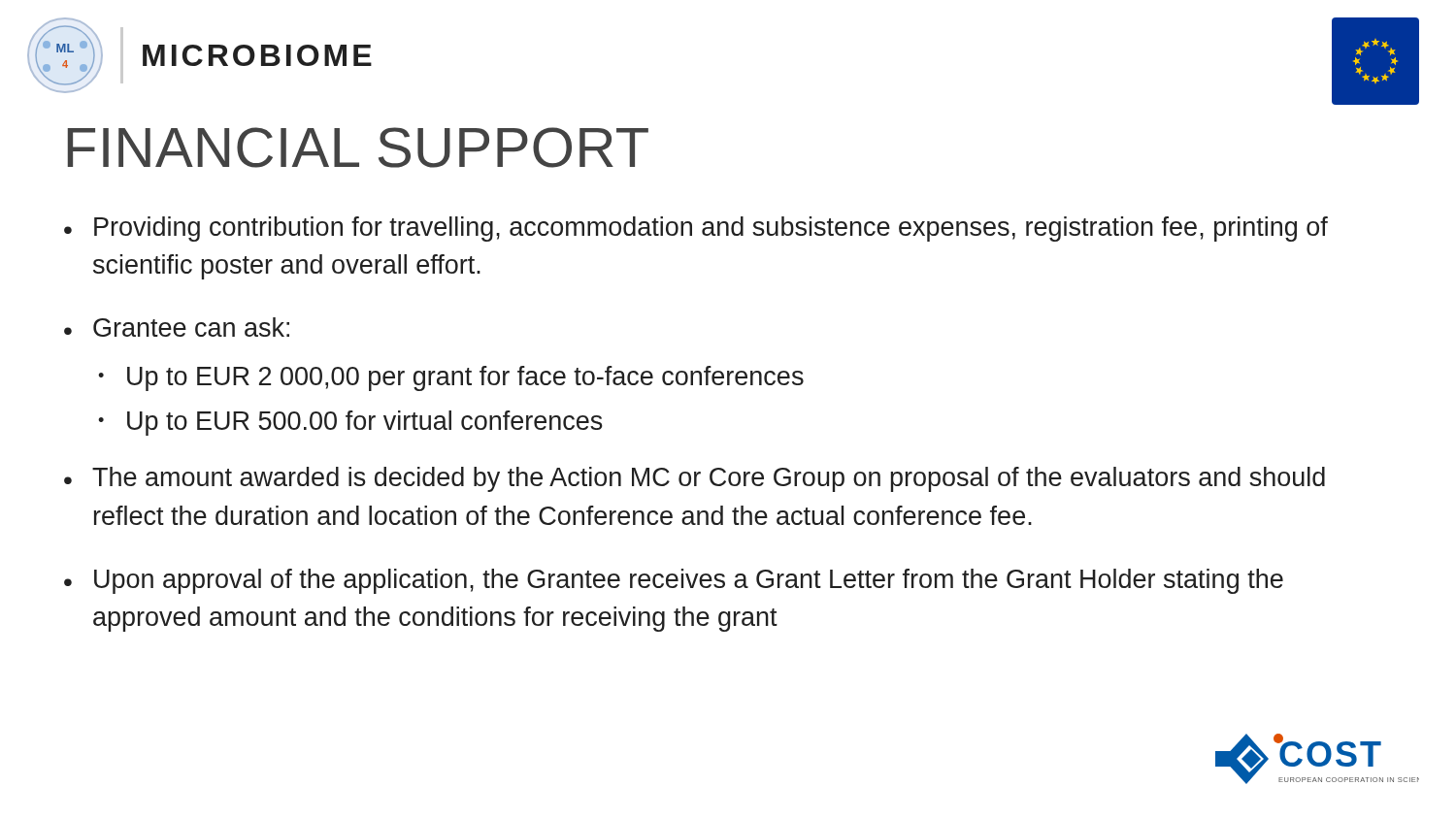The height and width of the screenshot is (819, 1456).
Task: Find the block on this page that starts "• Up to EUR 2"
Action: (x=738, y=377)
